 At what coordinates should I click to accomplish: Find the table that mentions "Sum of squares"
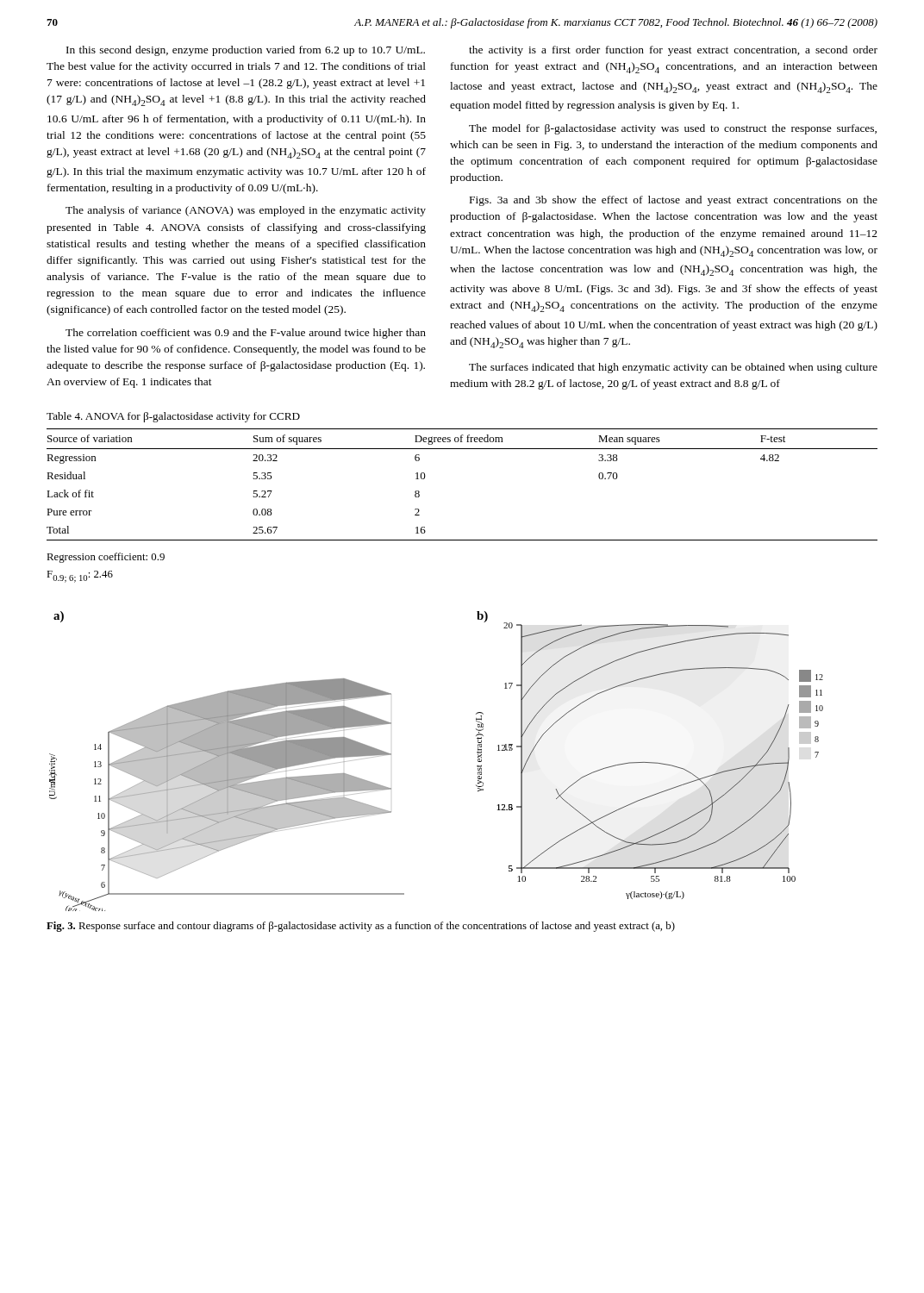point(462,484)
